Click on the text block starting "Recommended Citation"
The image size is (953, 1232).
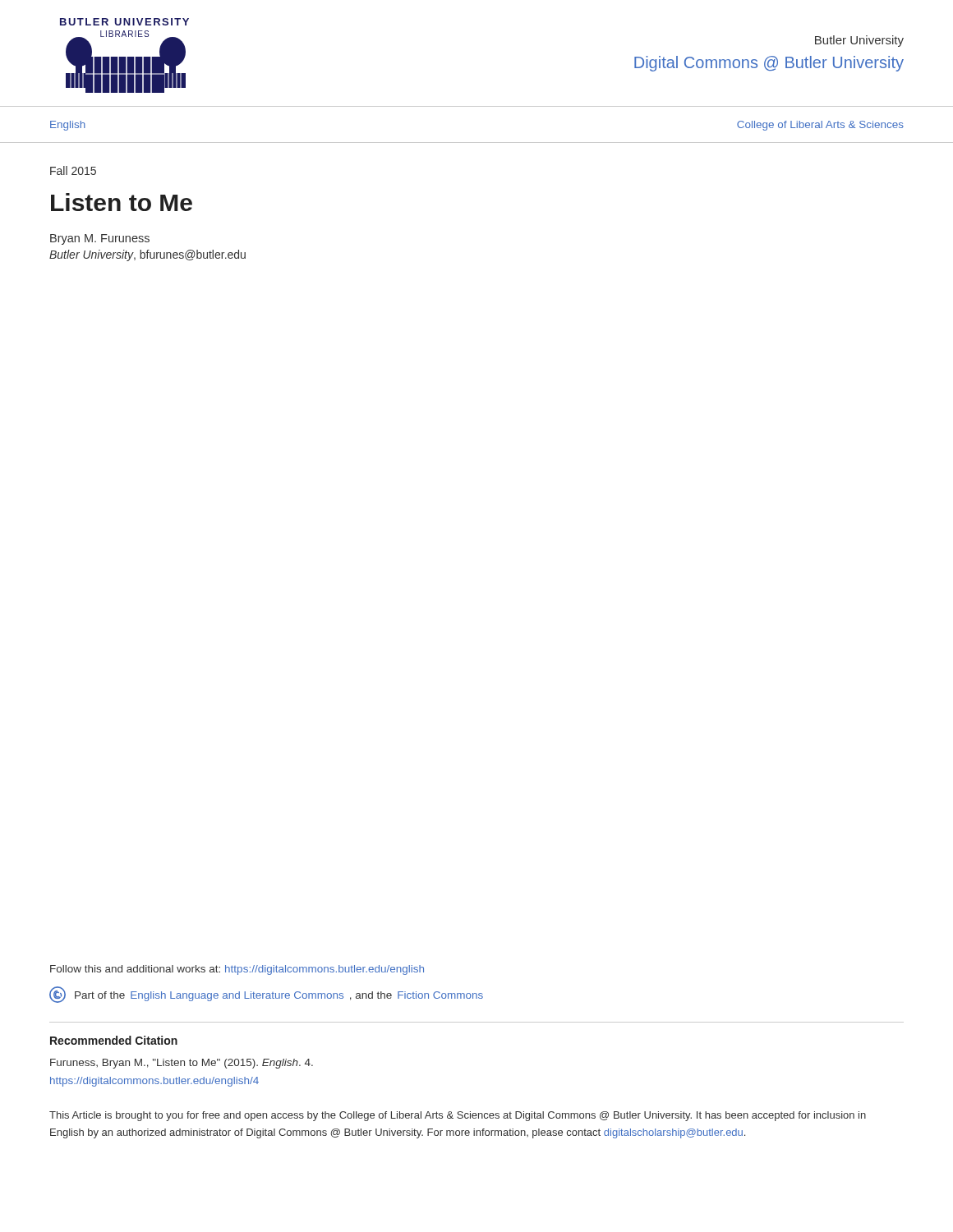coord(114,1041)
